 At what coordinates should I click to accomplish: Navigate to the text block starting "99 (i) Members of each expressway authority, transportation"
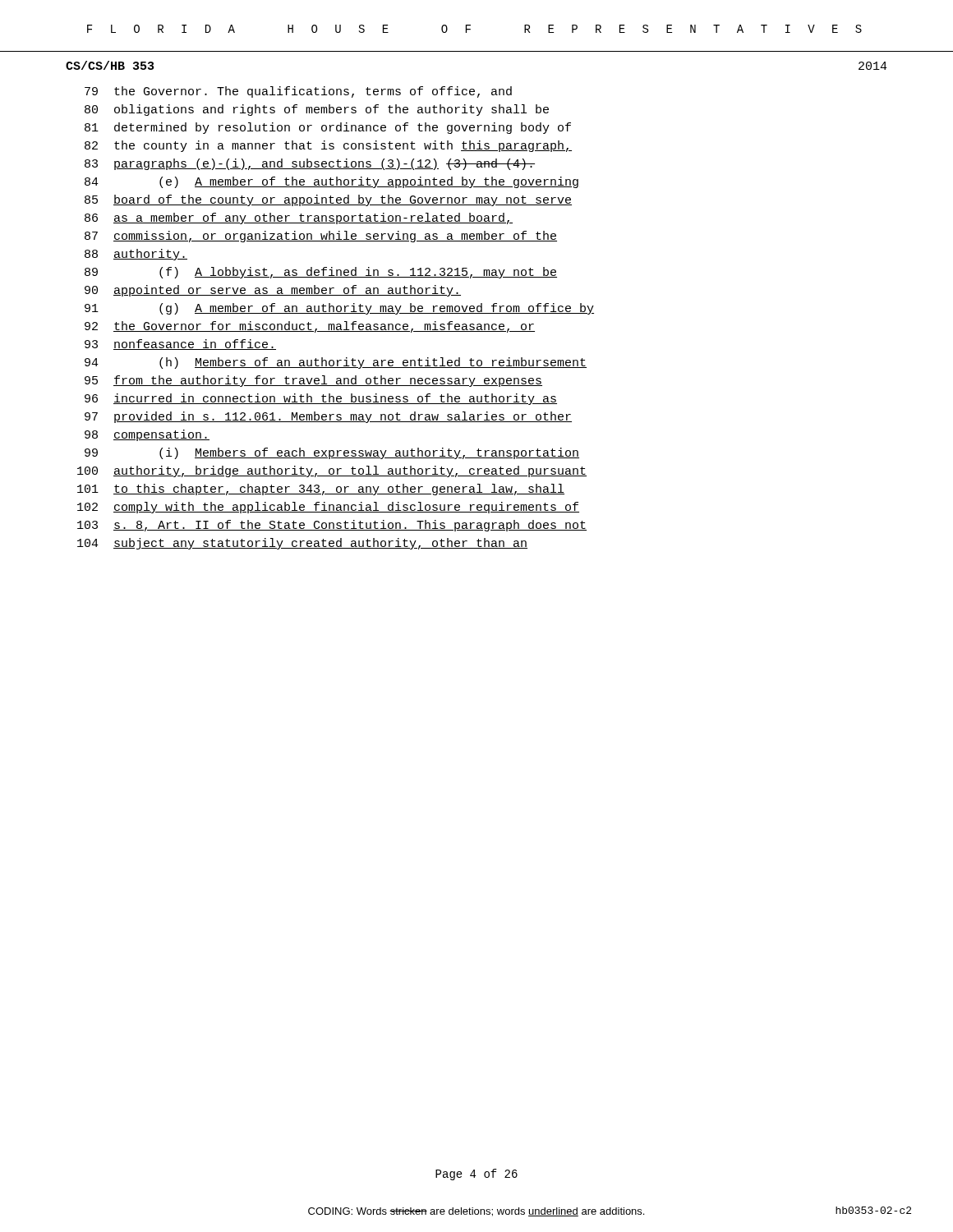click(476, 454)
